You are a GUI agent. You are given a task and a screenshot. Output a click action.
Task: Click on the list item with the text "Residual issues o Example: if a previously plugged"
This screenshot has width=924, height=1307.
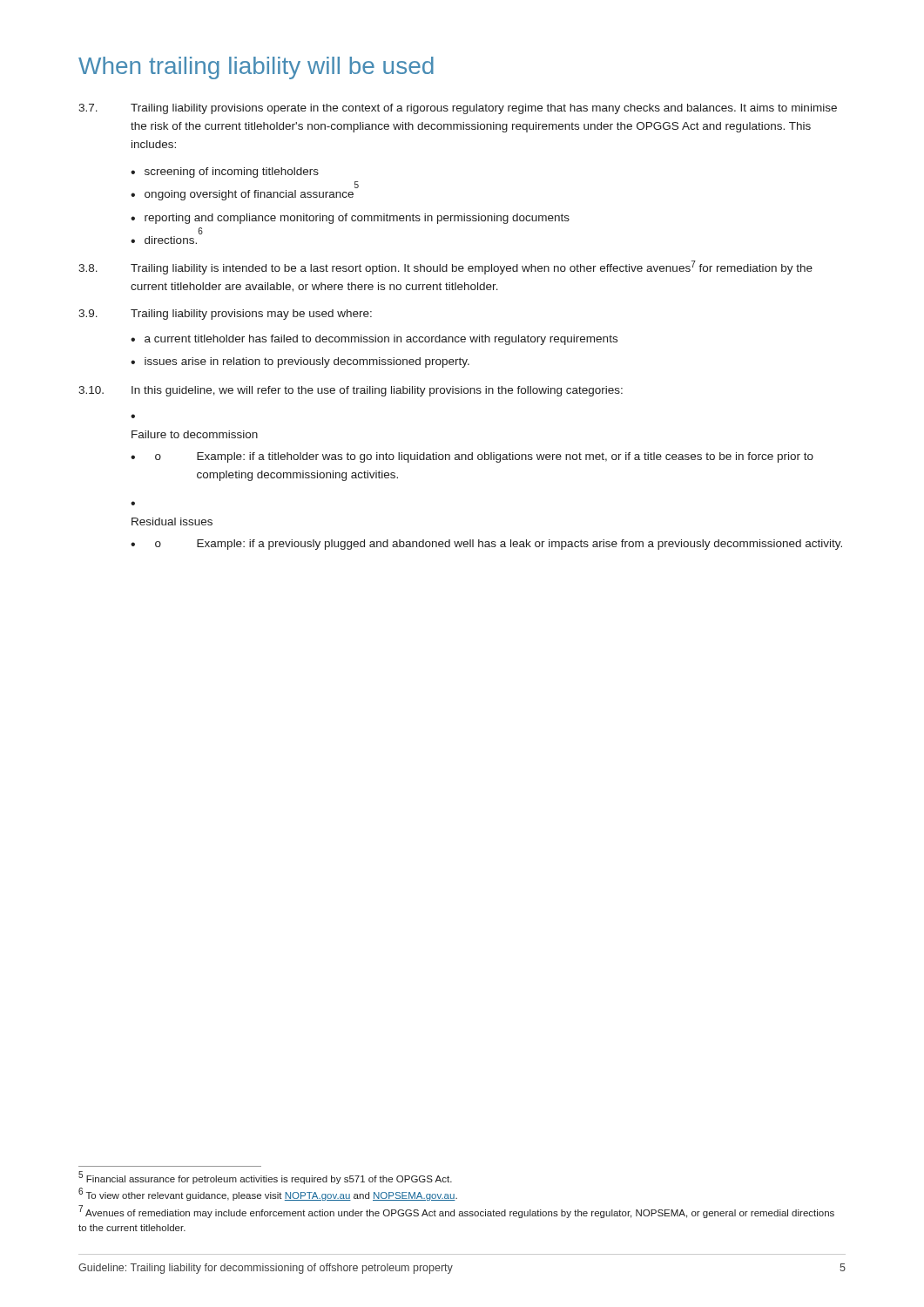[488, 535]
